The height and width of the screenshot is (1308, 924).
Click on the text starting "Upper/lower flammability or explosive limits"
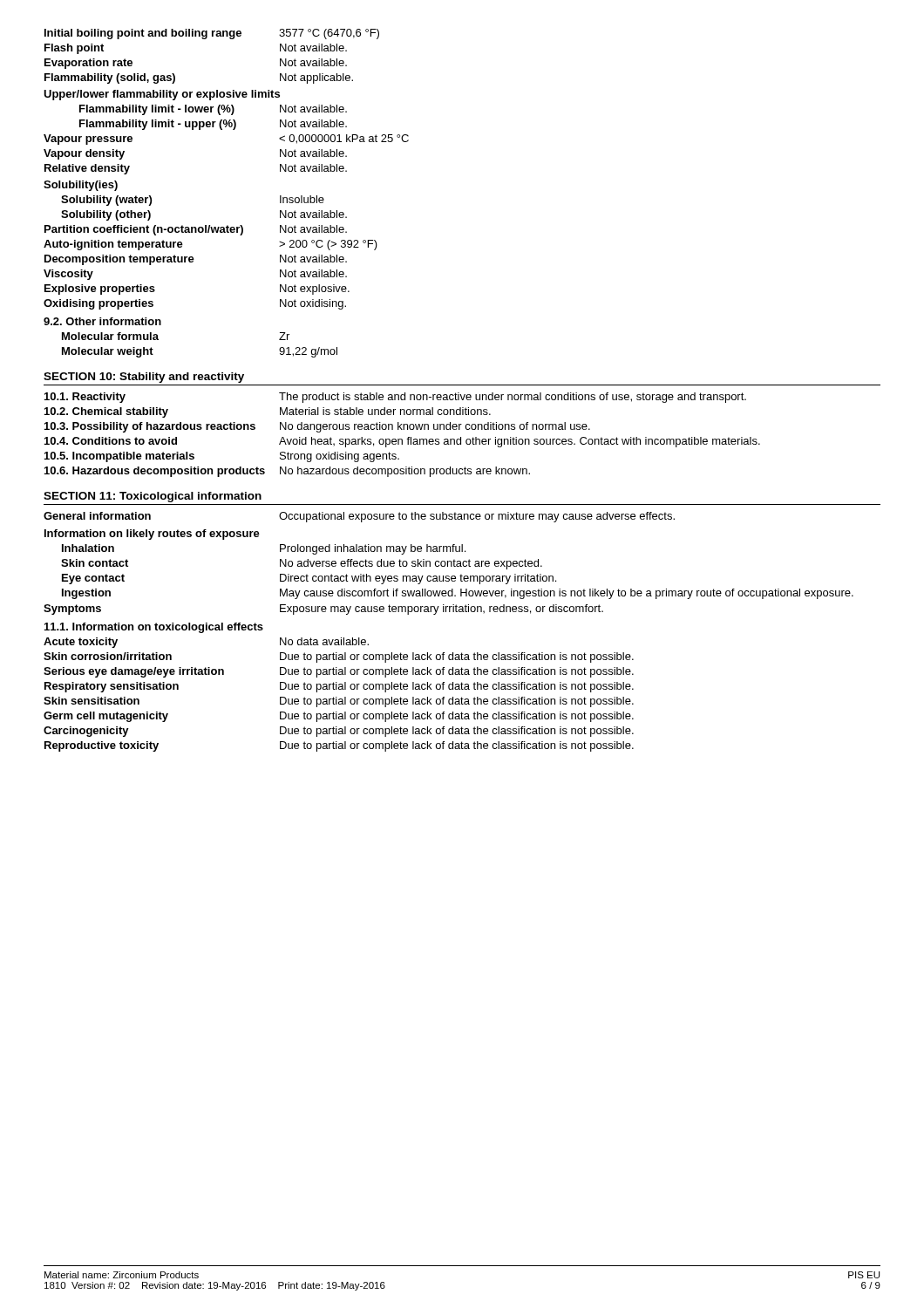pos(162,95)
